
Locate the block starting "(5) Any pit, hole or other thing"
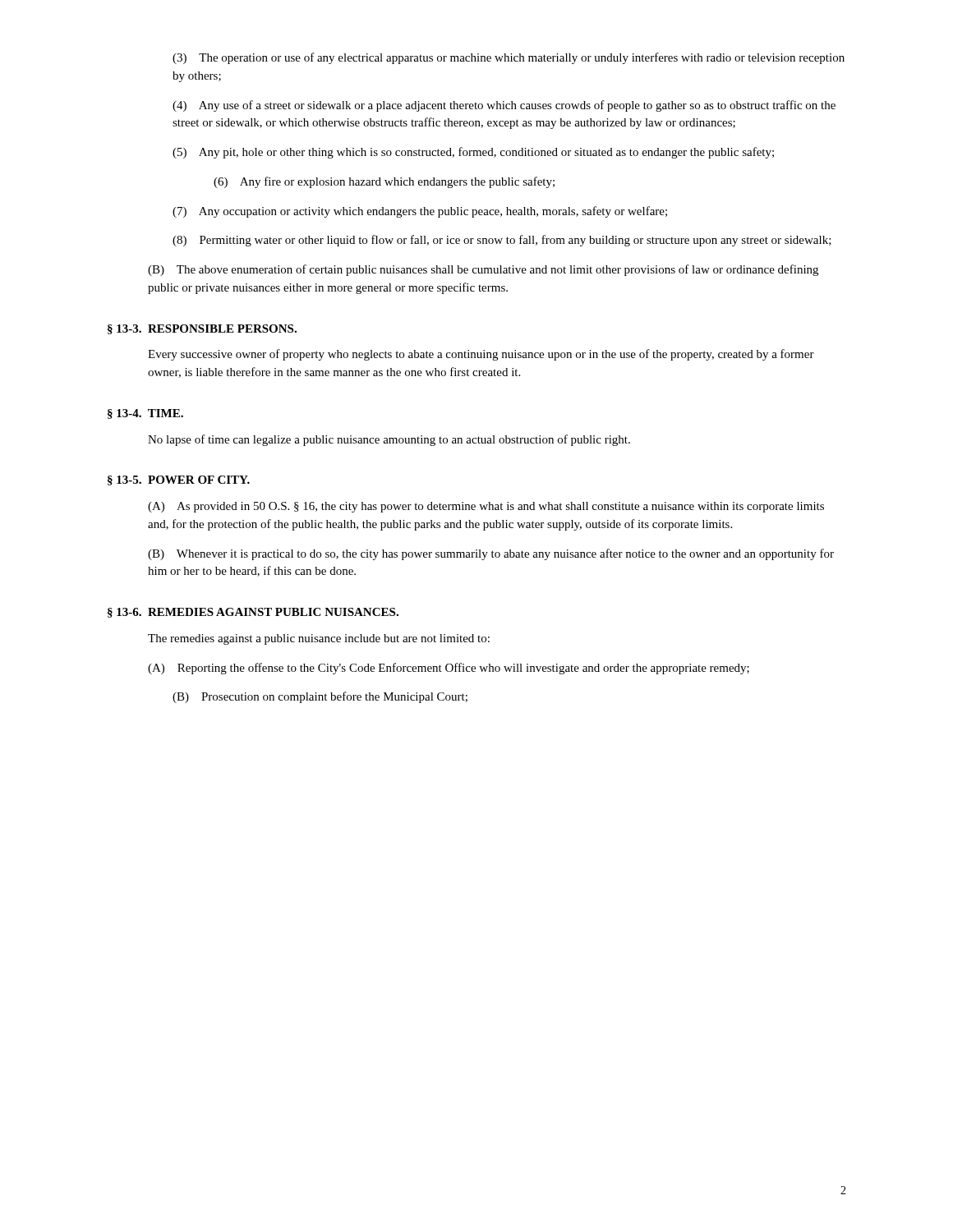pos(474,152)
